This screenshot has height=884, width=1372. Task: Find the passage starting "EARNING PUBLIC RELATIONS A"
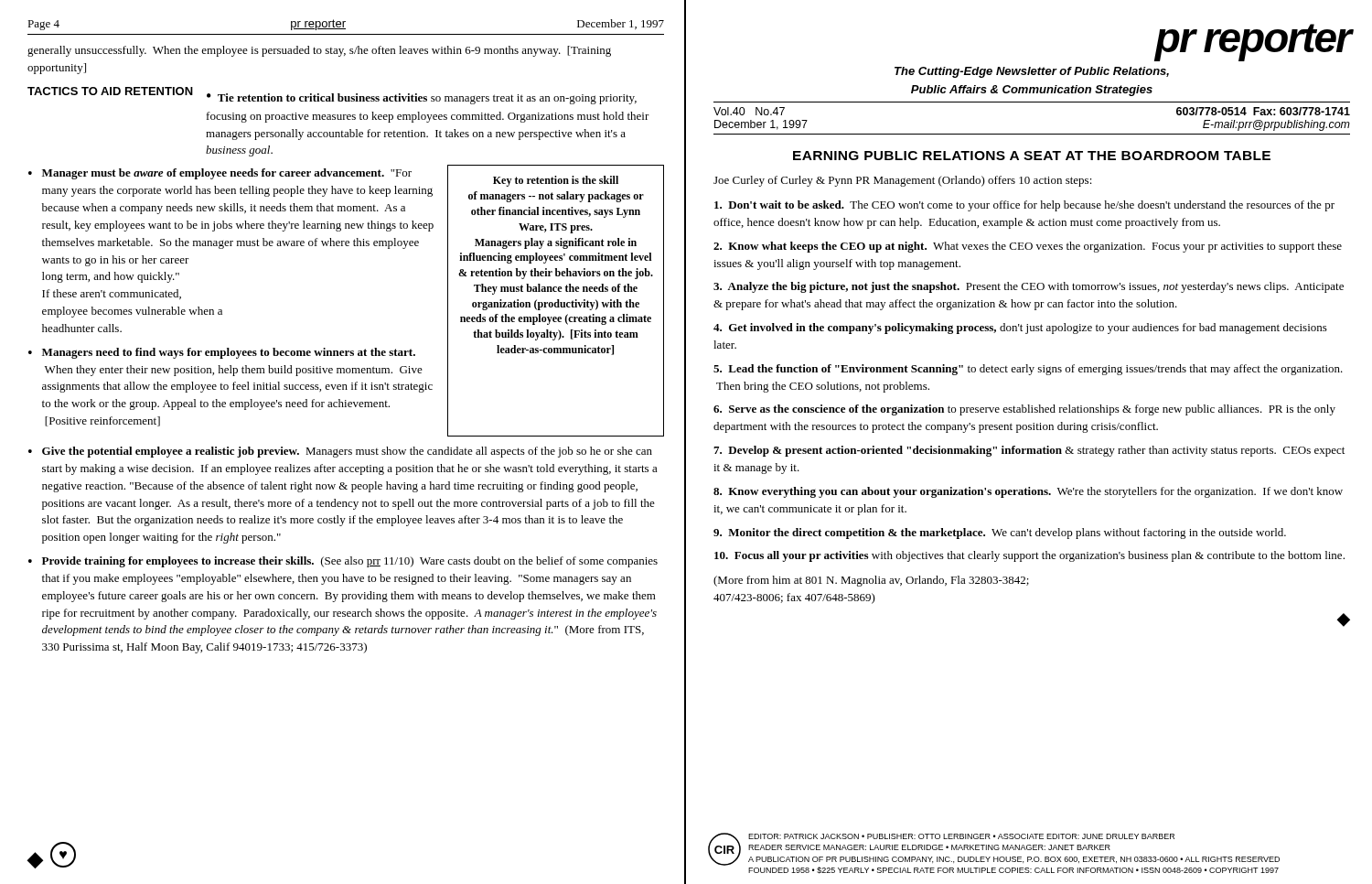(x=1032, y=155)
